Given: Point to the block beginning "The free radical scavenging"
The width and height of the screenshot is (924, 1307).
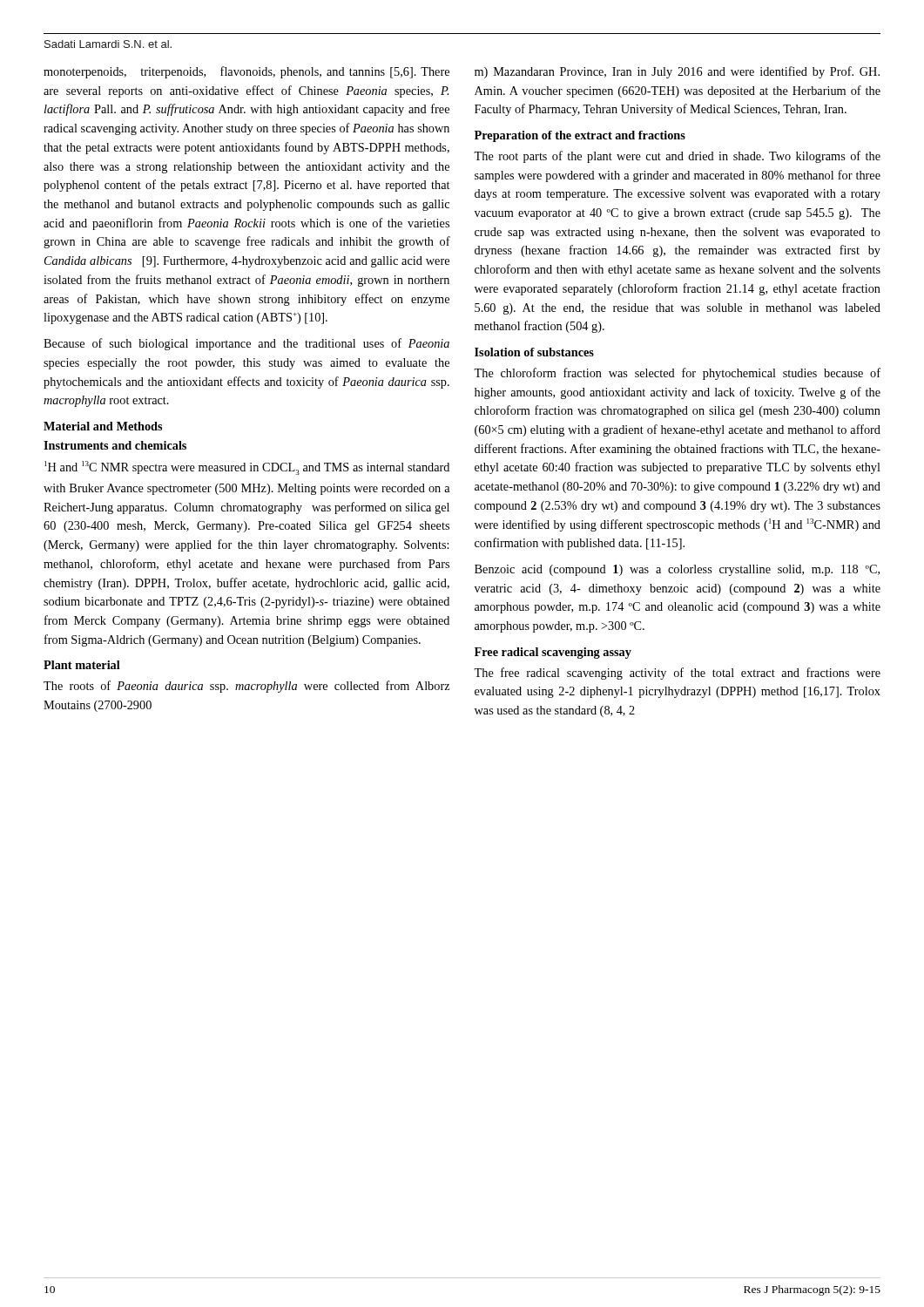Looking at the screenshot, I should tap(677, 692).
